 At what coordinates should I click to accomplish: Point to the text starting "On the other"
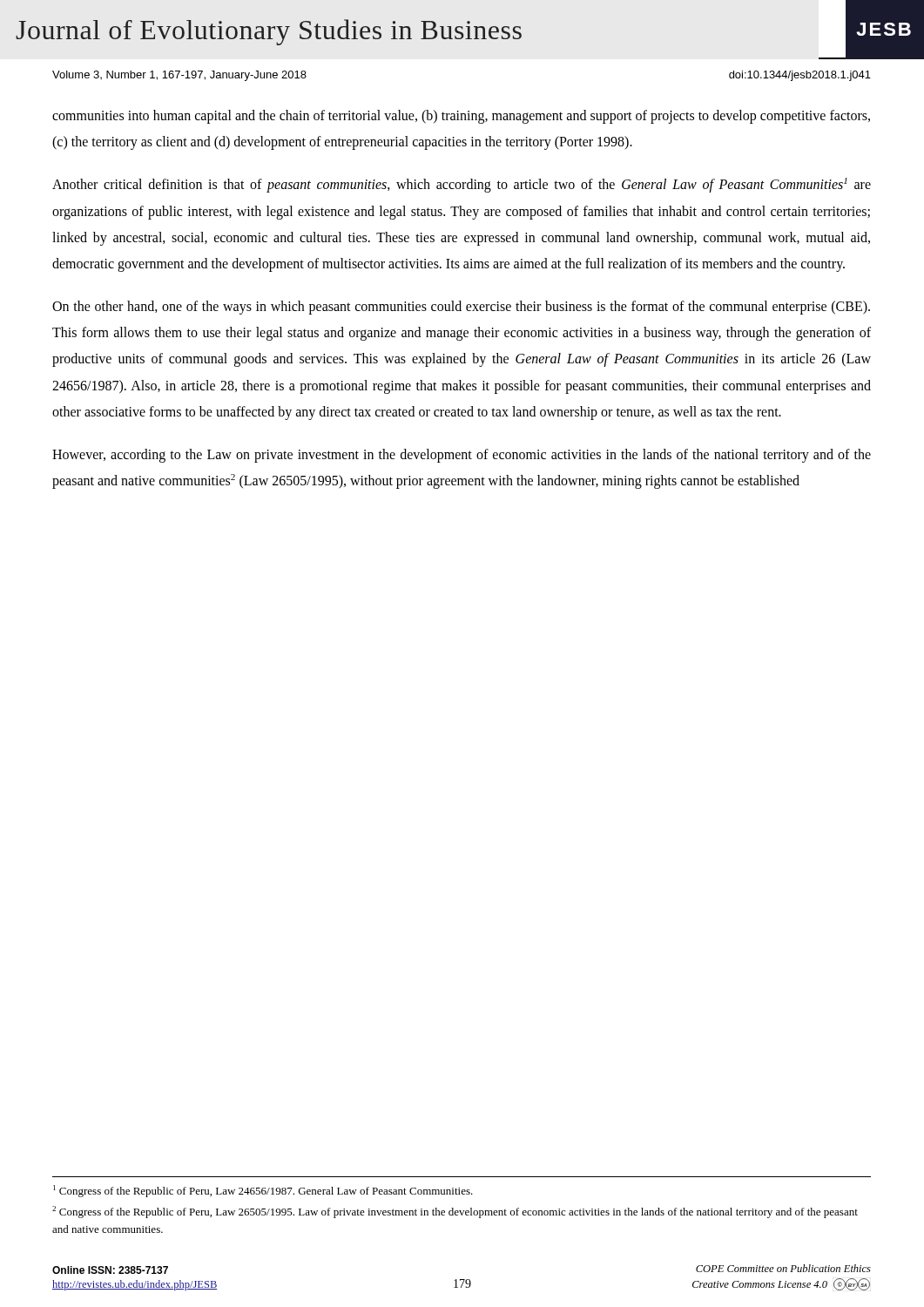[462, 360]
